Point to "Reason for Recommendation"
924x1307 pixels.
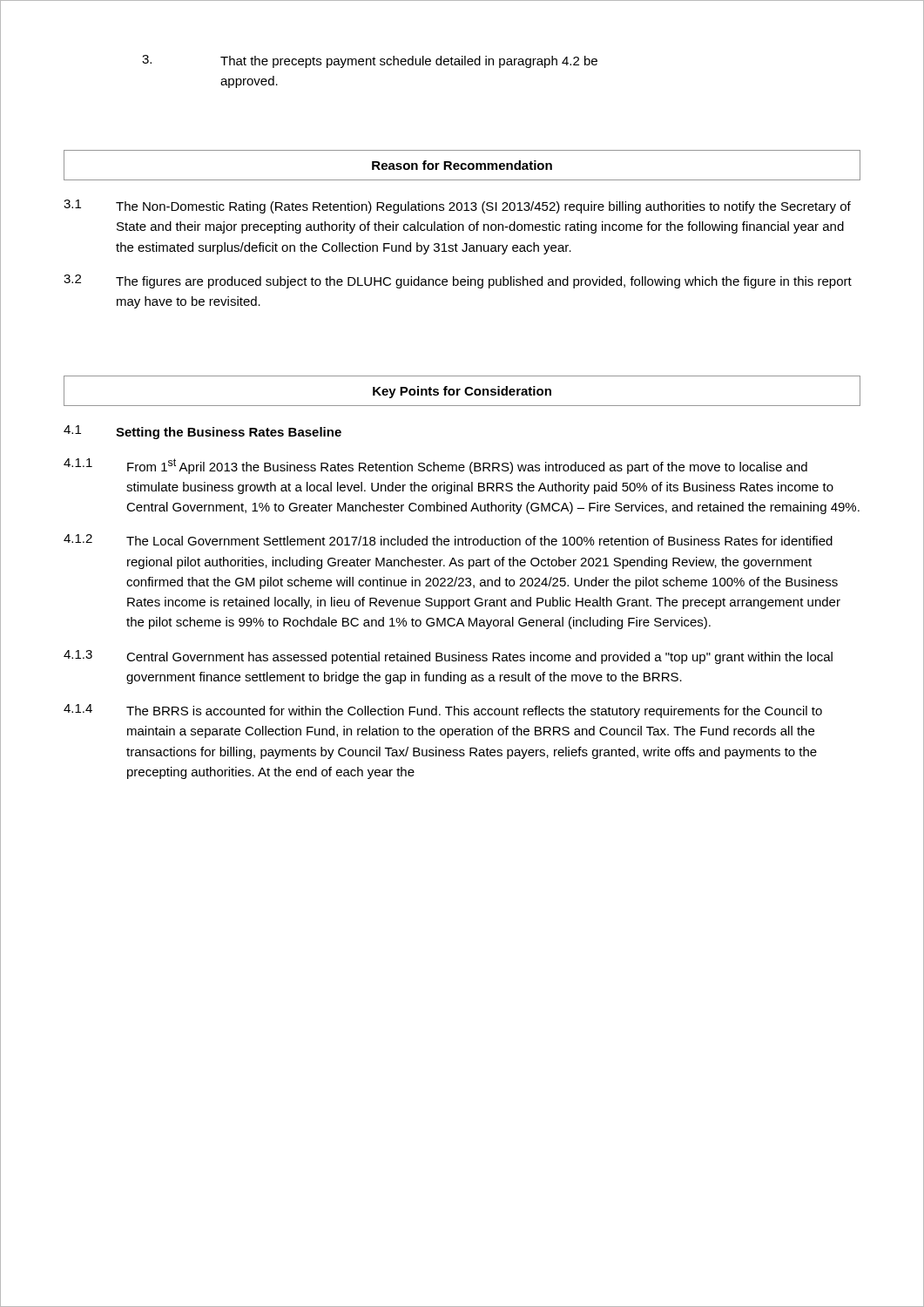462,165
